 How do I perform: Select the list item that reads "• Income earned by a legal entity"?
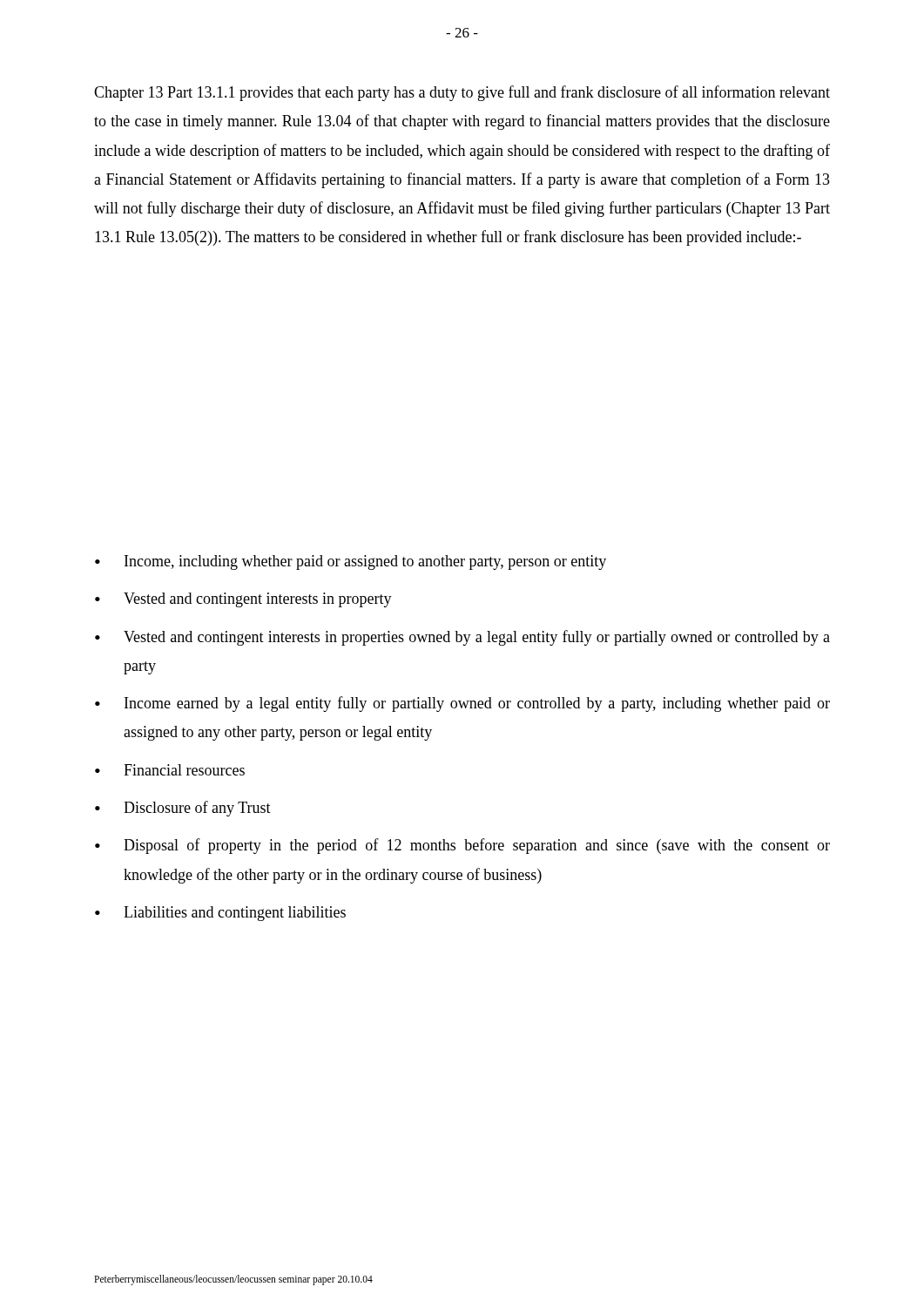pyautogui.click(x=462, y=718)
